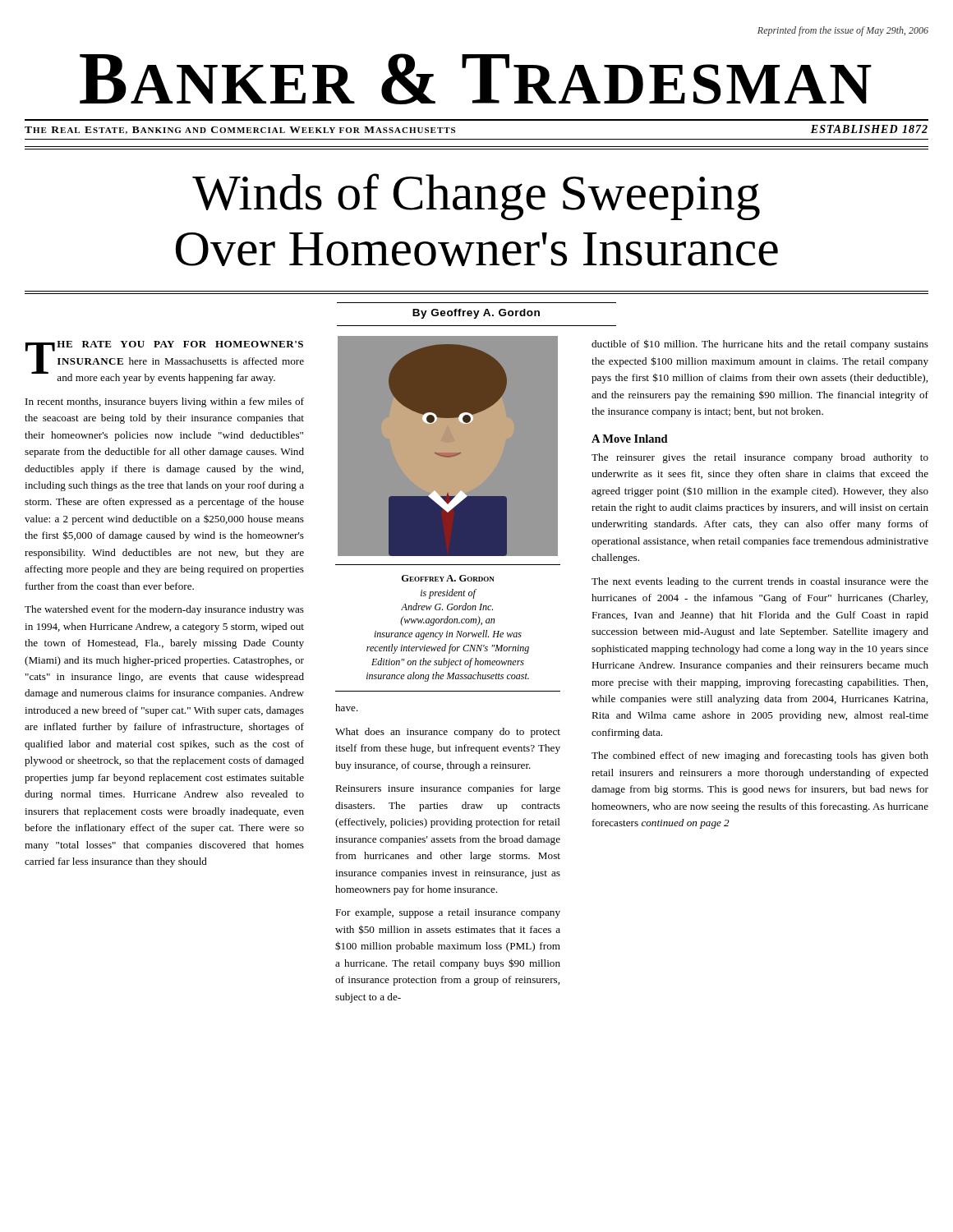Find the photo
953x1232 pixels.
pos(448,446)
